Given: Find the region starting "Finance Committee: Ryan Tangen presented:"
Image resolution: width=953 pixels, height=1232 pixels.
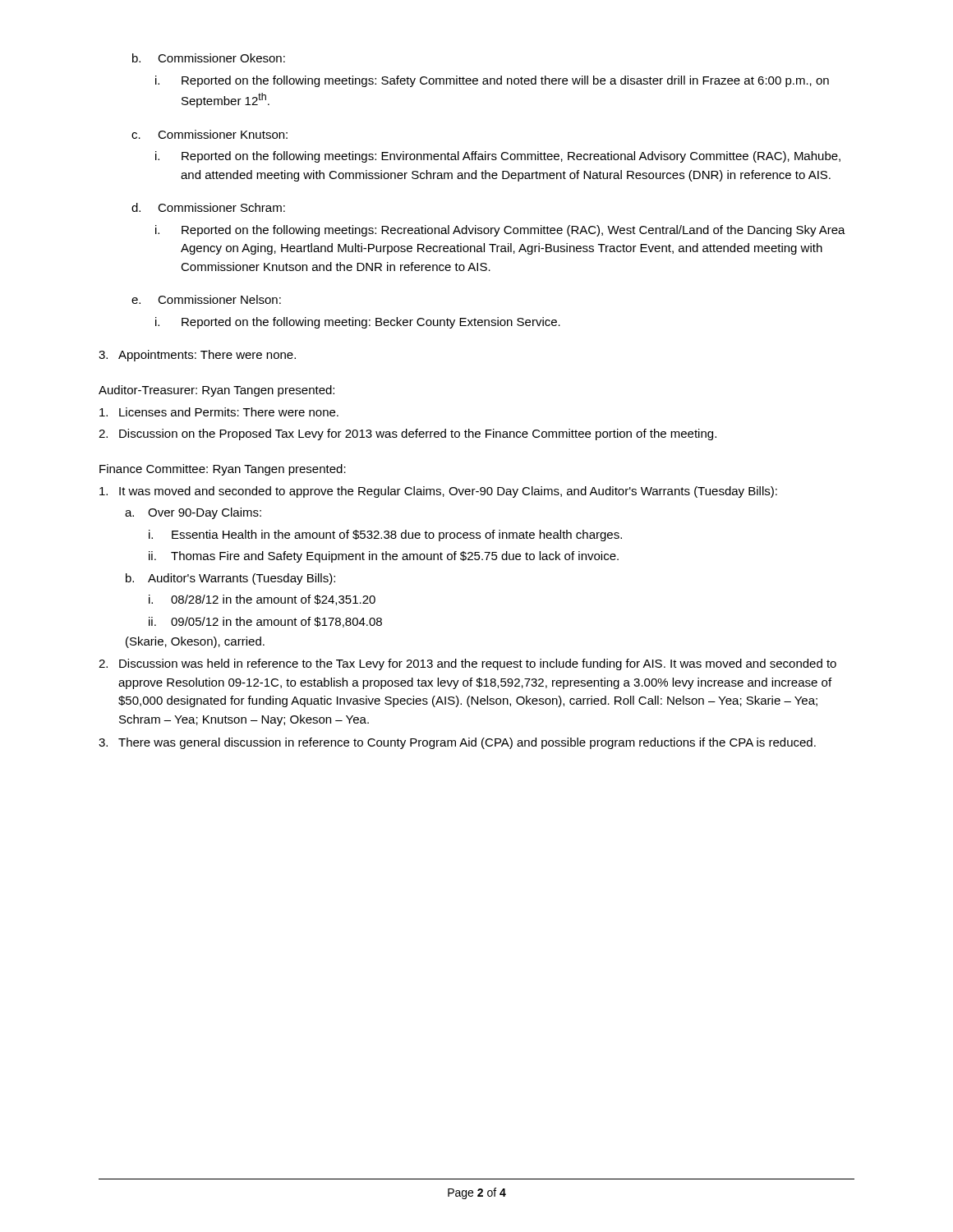Looking at the screenshot, I should pyautogui.click(x=222, y=468).
